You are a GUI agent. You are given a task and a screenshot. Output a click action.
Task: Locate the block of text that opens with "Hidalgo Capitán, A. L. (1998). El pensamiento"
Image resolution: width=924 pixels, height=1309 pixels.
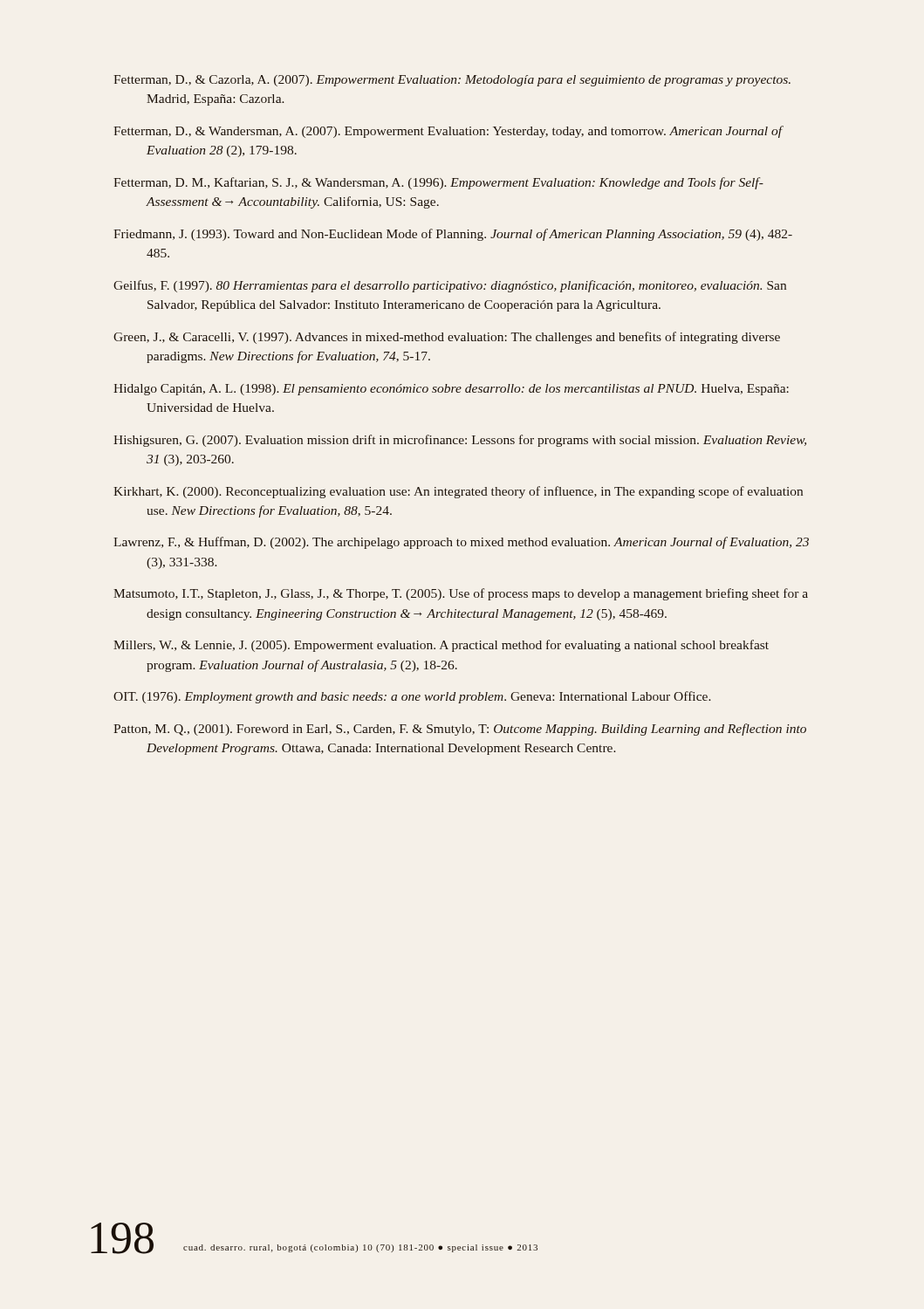click(462, 398)
